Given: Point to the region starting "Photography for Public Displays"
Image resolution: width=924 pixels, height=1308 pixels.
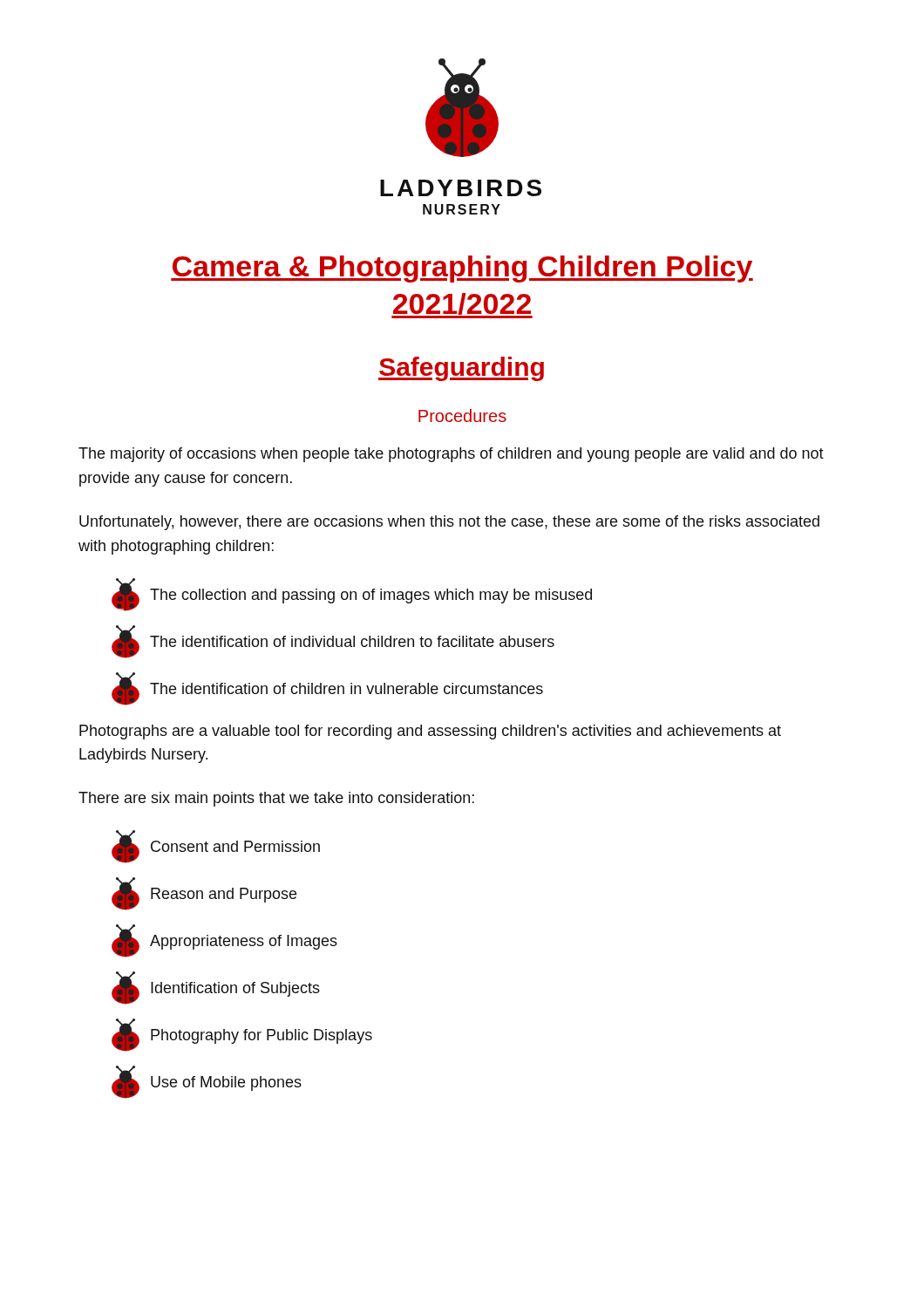Looking at the screenshot, I should (x=238, y=1035).
